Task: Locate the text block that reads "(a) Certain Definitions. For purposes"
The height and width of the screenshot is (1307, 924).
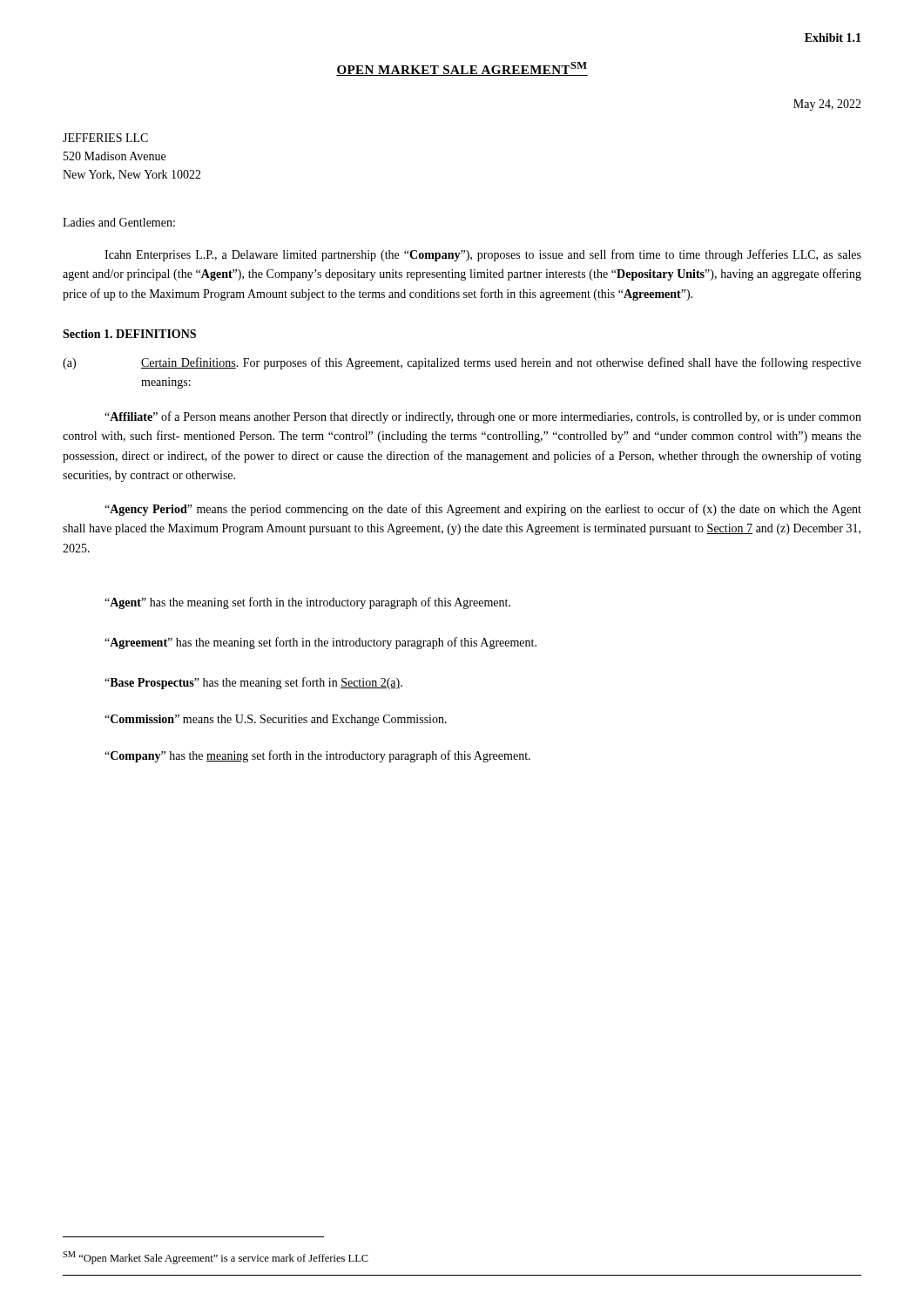Action: [462, 373]
